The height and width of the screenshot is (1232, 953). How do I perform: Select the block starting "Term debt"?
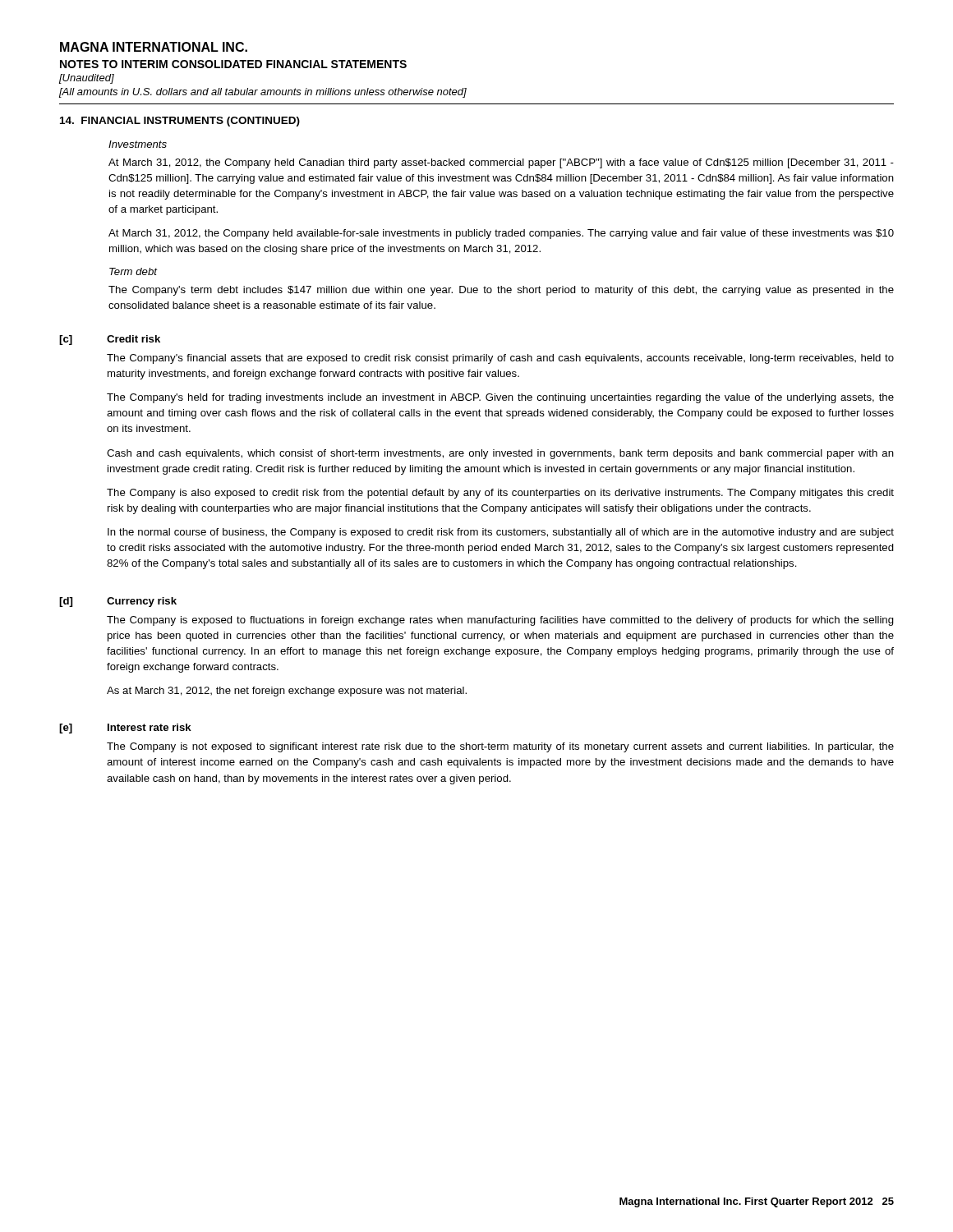tap(133, 271)
